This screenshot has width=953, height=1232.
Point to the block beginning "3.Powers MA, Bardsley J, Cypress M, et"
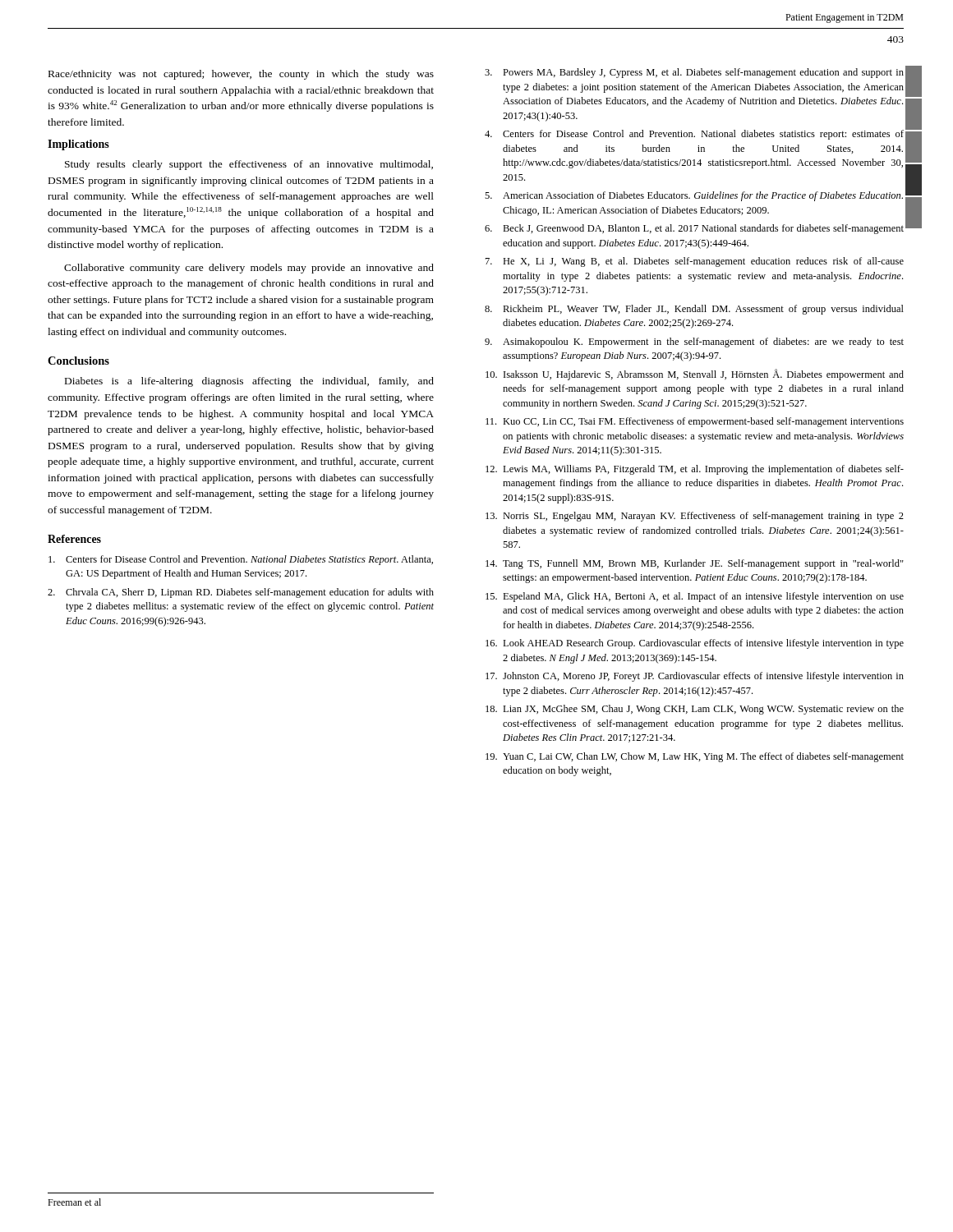(x=694, y=94)
